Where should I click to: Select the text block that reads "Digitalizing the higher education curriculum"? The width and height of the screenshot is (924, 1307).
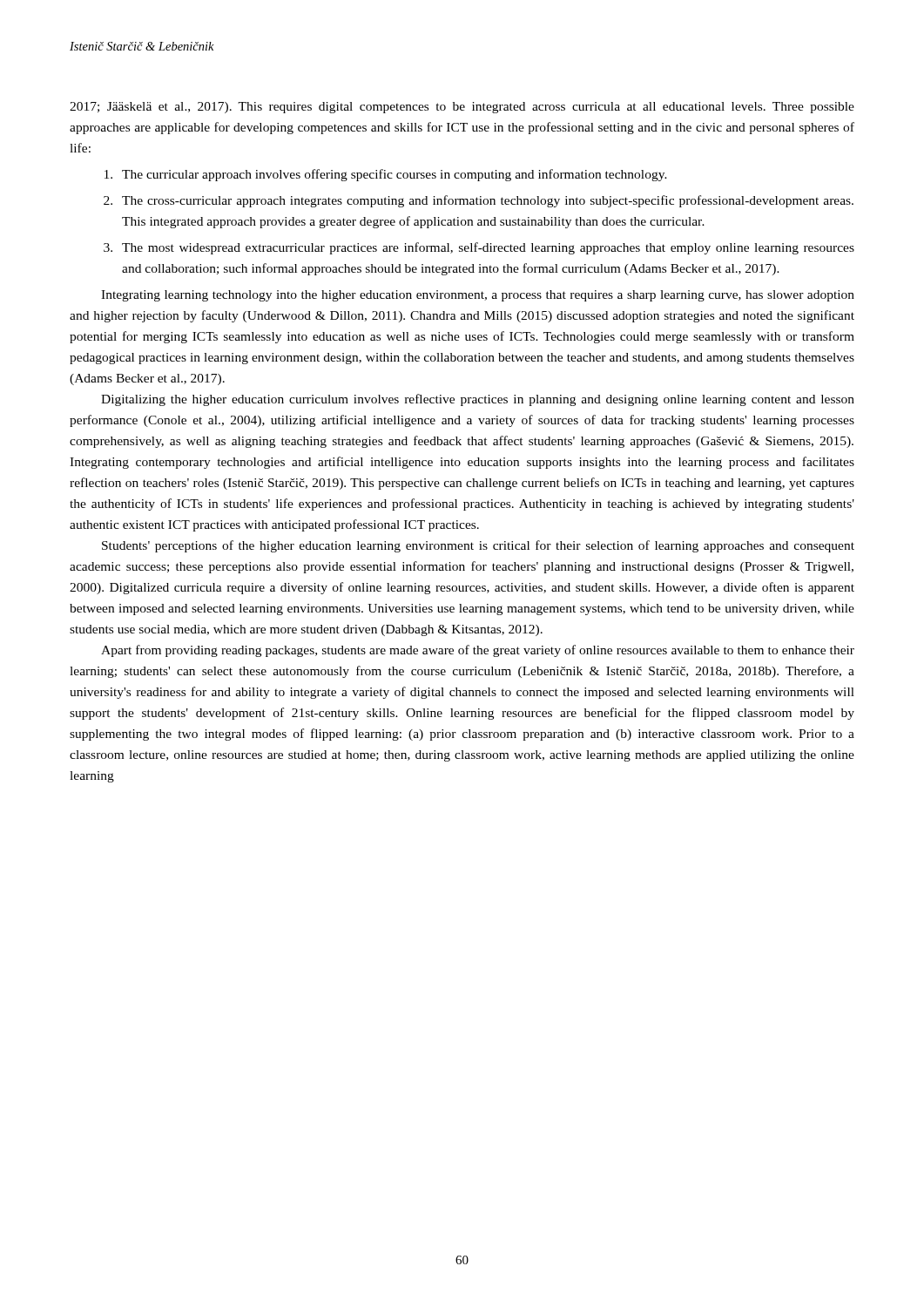coord(462,462)
